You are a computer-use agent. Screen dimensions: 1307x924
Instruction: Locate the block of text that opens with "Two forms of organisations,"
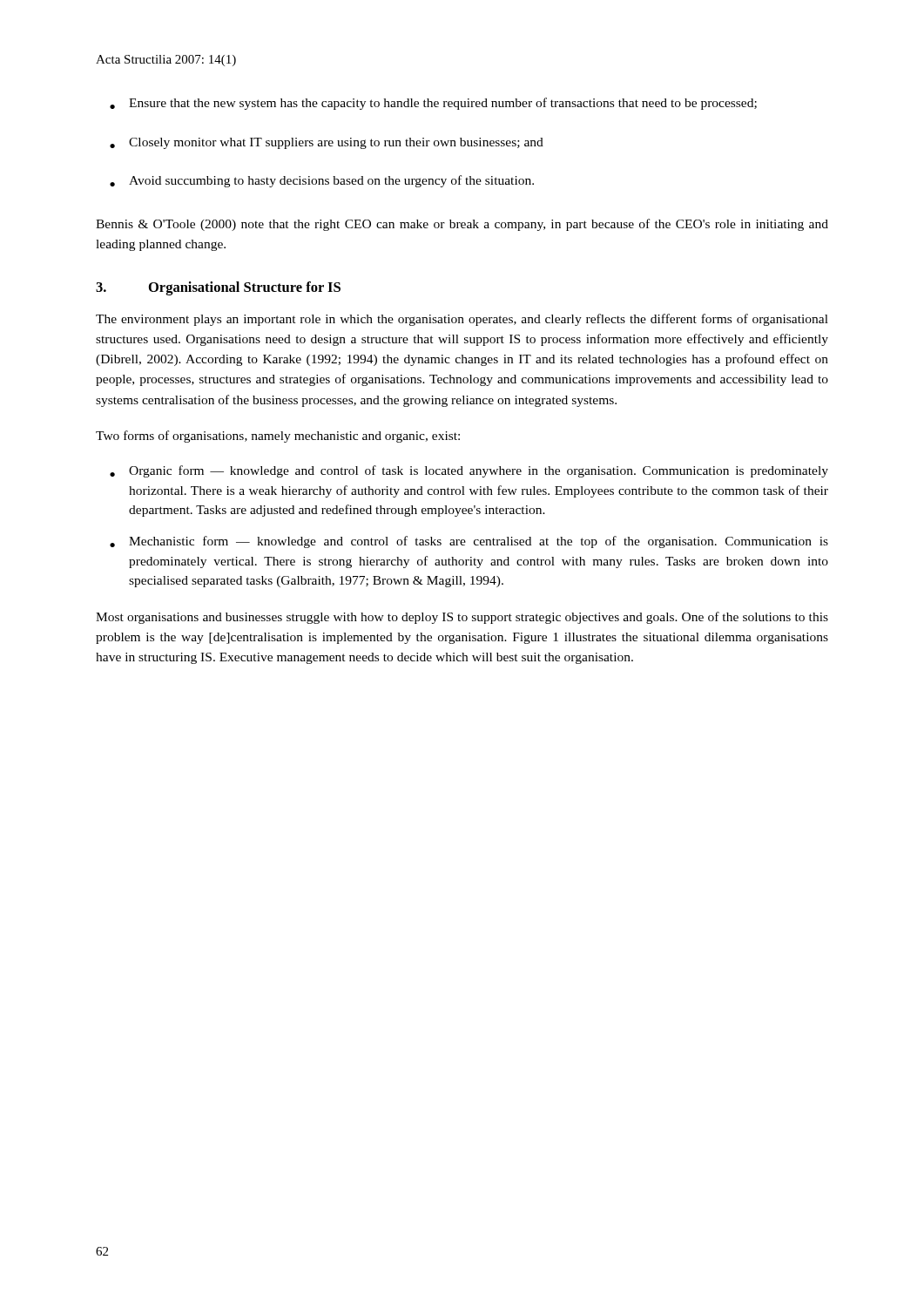point(278,435)
